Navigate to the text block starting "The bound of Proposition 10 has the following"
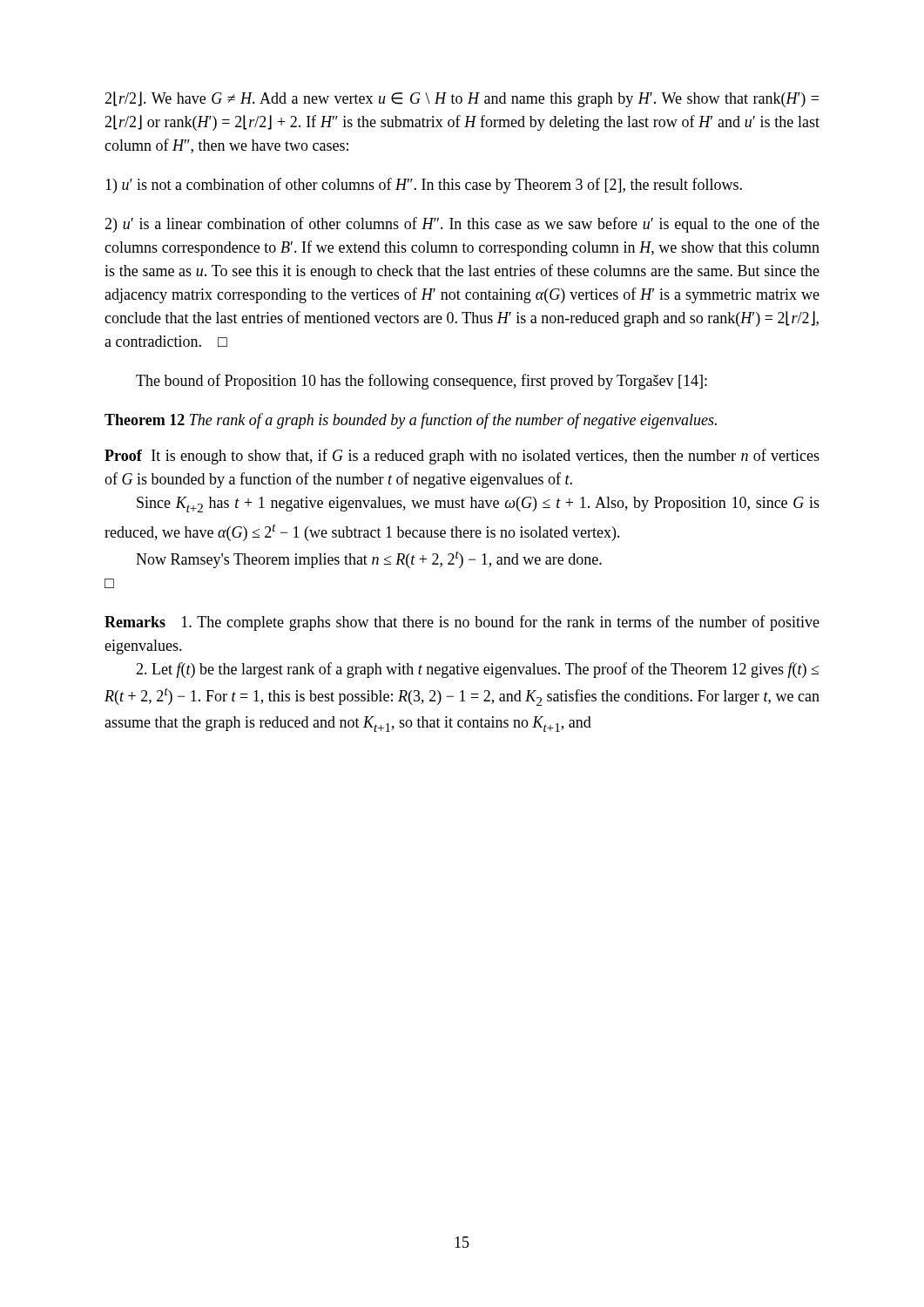Image resolution: width=924 pixels, height=1307 pixels. (x=462, y=381)
